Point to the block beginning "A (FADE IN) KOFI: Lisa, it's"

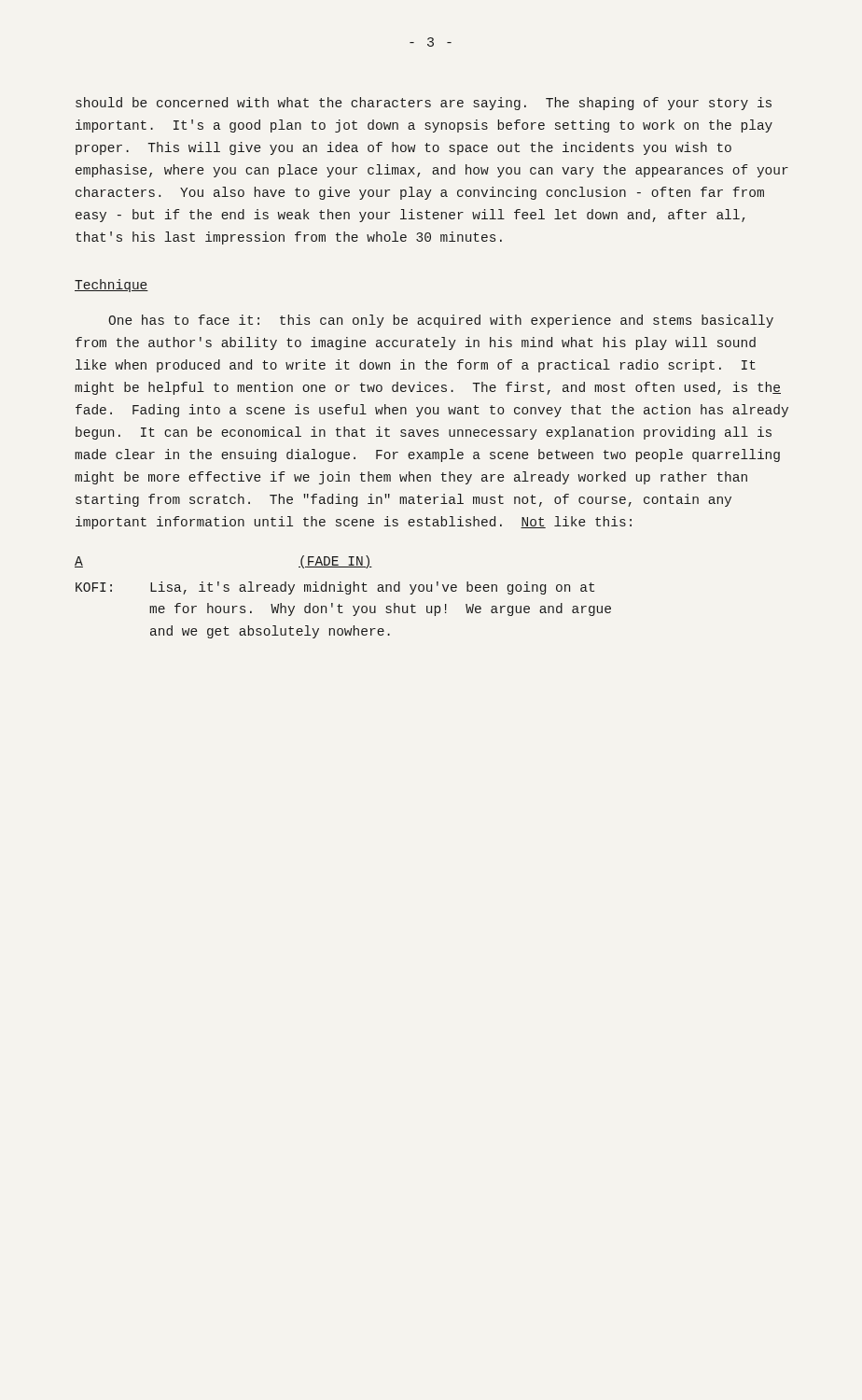[433, 598]
